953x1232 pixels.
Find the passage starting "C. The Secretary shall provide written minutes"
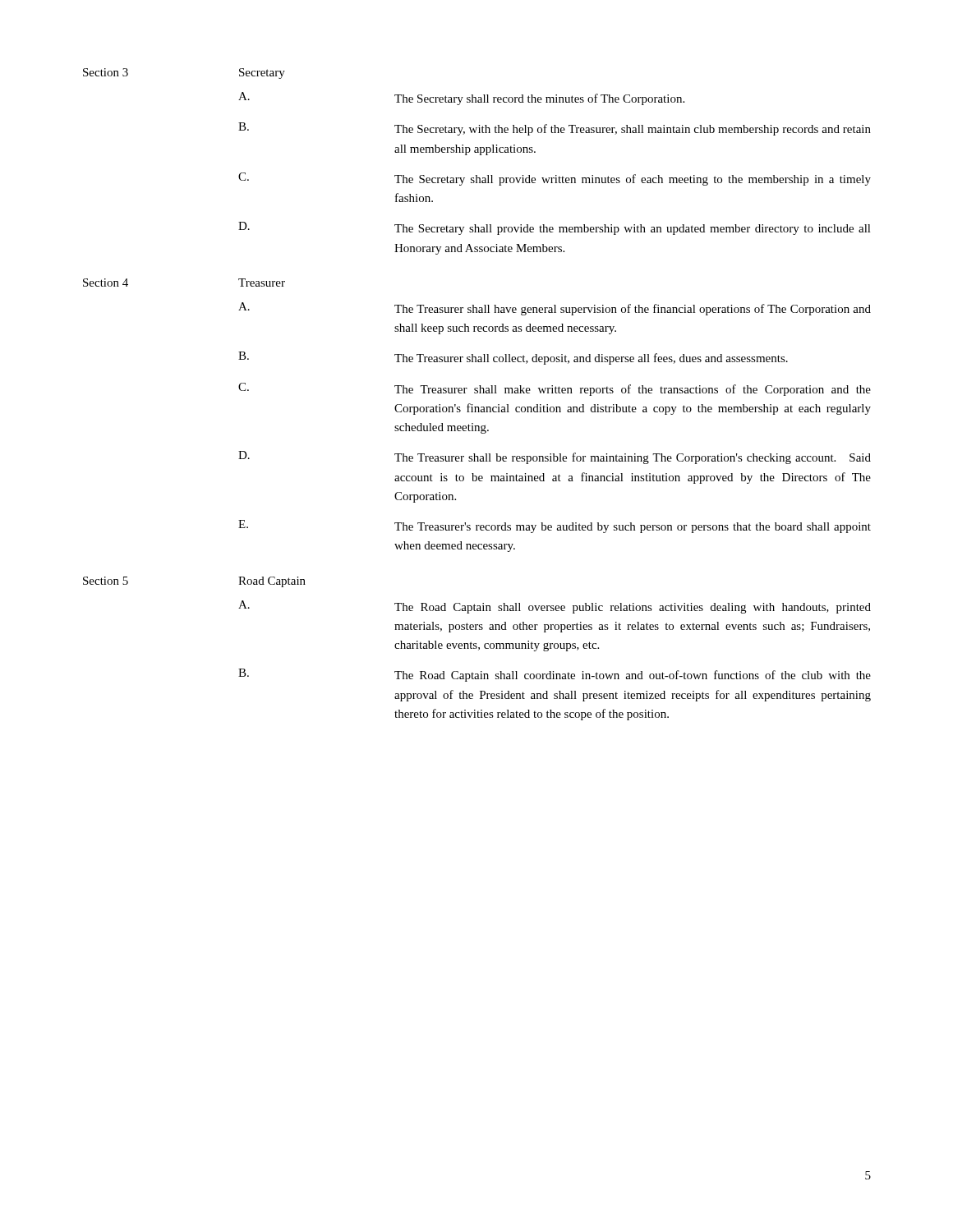point(555,189)
